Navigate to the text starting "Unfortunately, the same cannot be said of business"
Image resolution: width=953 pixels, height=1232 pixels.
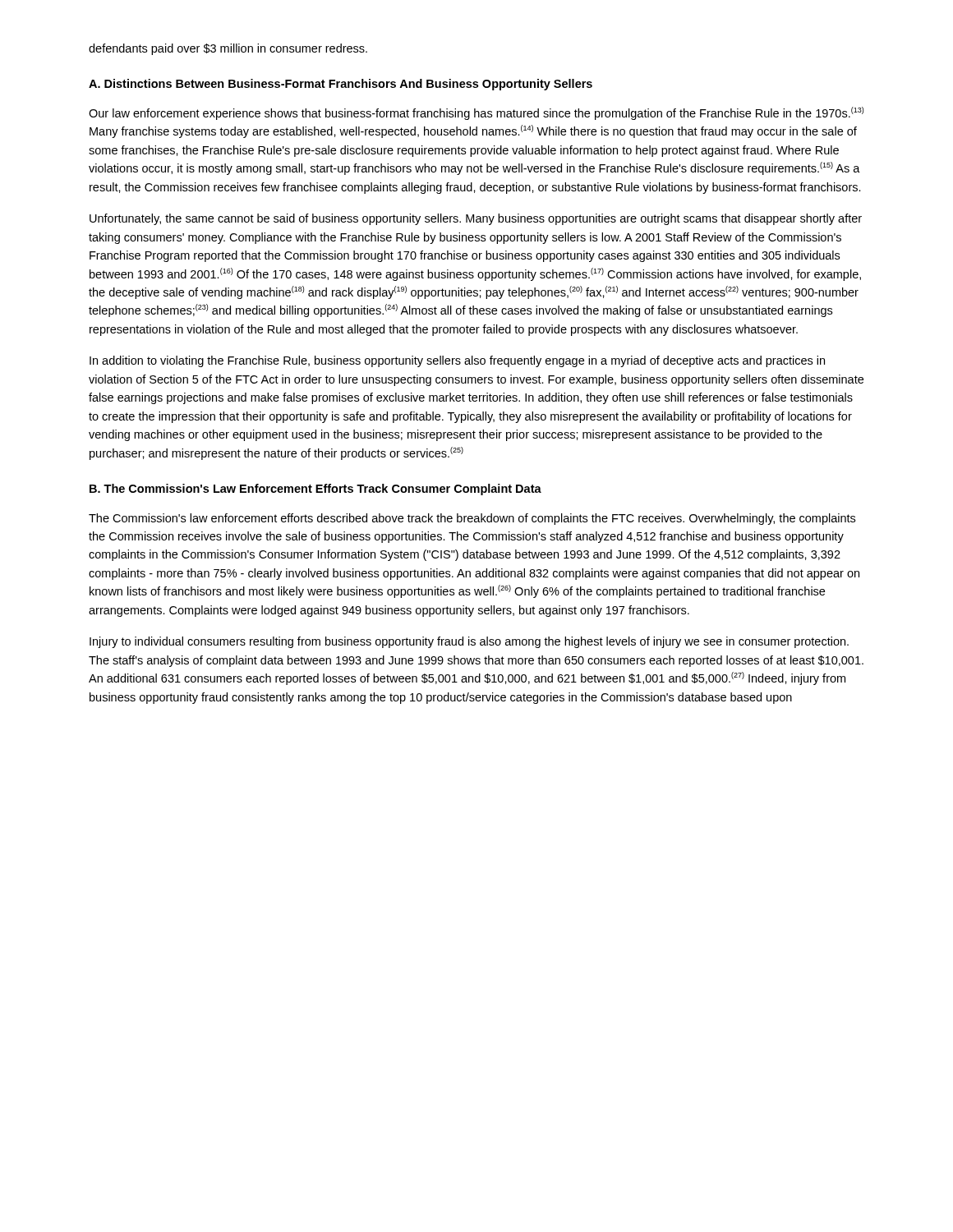pos(475,274)
